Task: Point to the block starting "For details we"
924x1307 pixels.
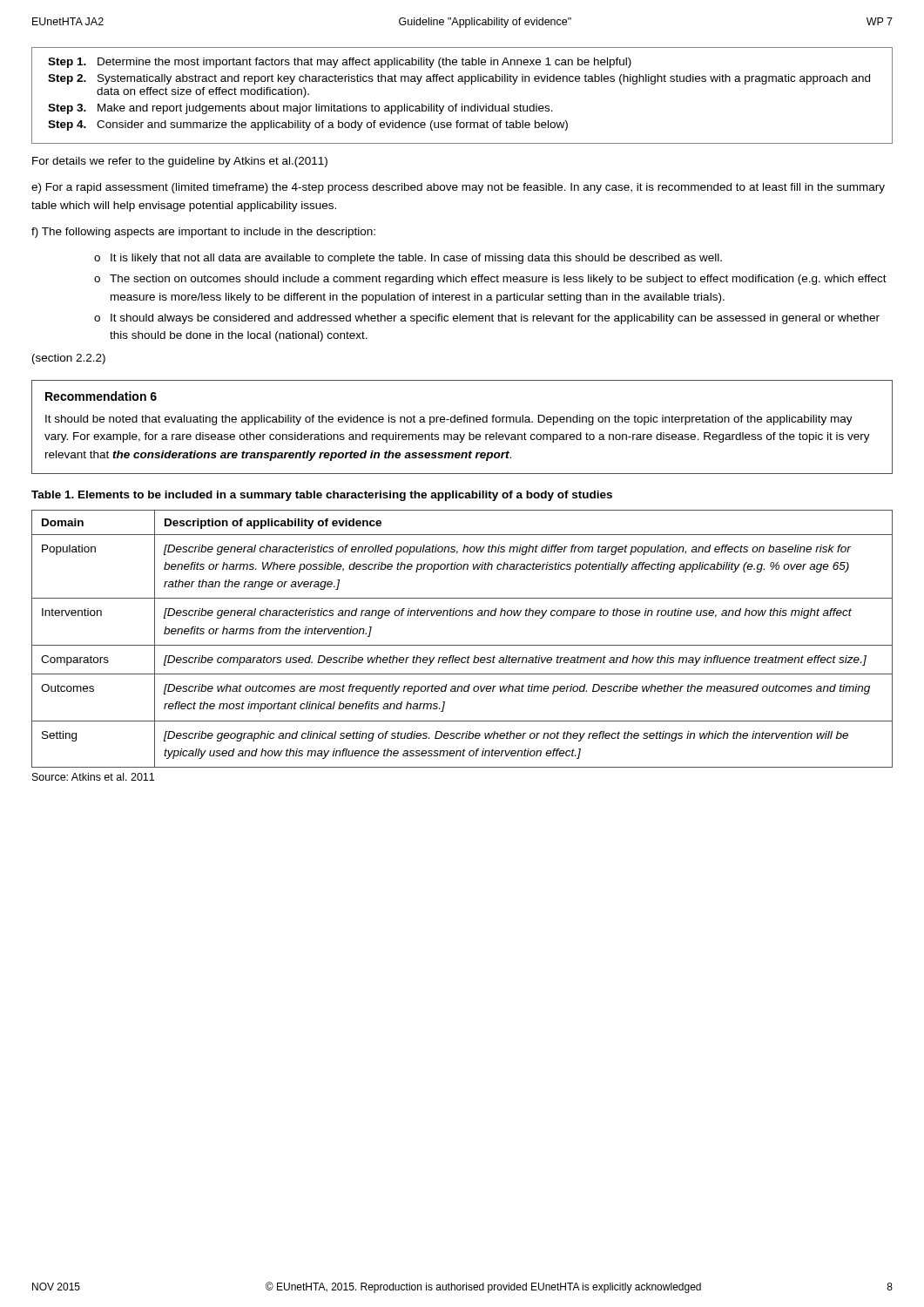Action: pyautogui.click(x=180, y=161)
